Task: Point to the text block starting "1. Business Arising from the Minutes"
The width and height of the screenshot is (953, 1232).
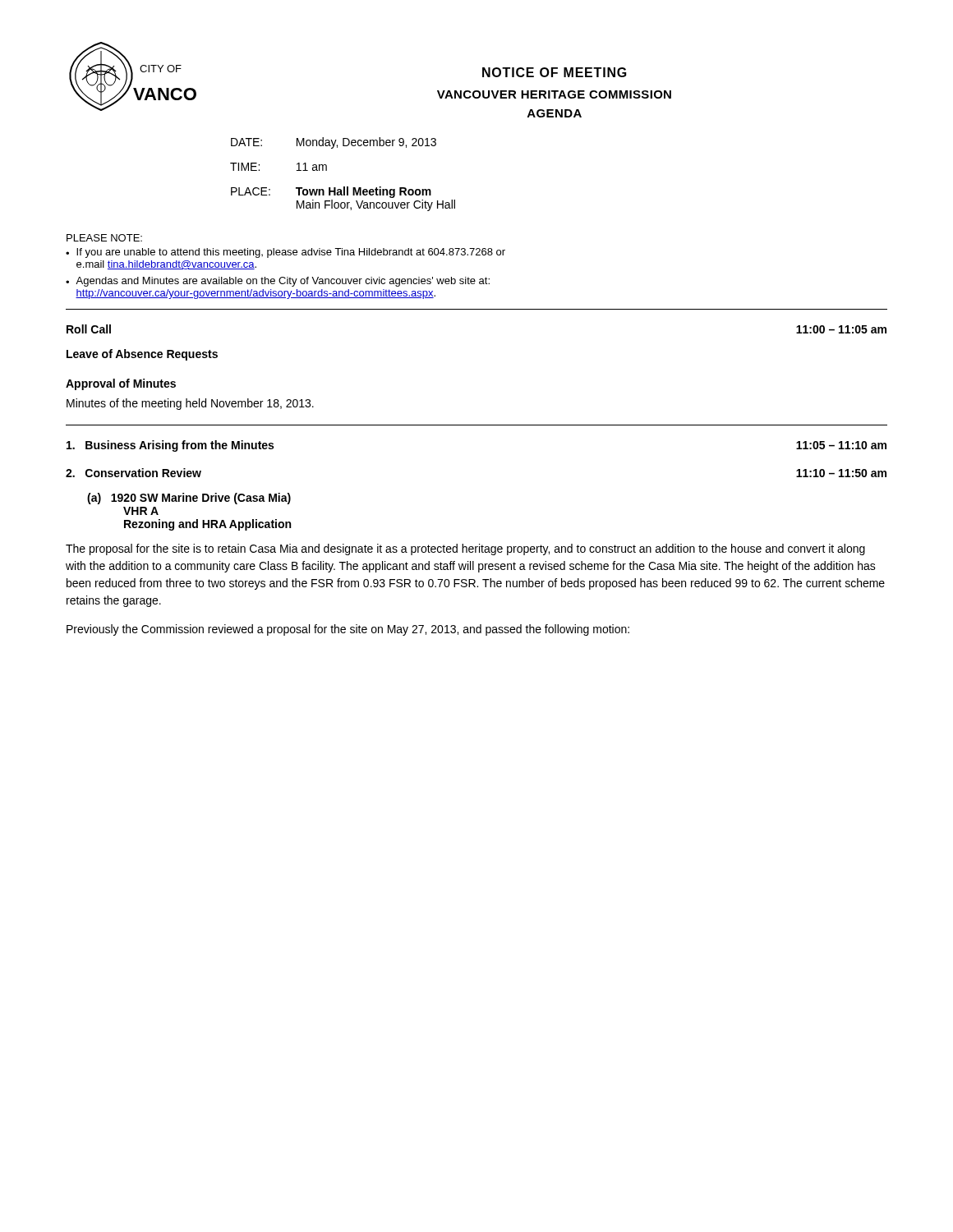Action: pyautogui.click(x=170, y=445)
